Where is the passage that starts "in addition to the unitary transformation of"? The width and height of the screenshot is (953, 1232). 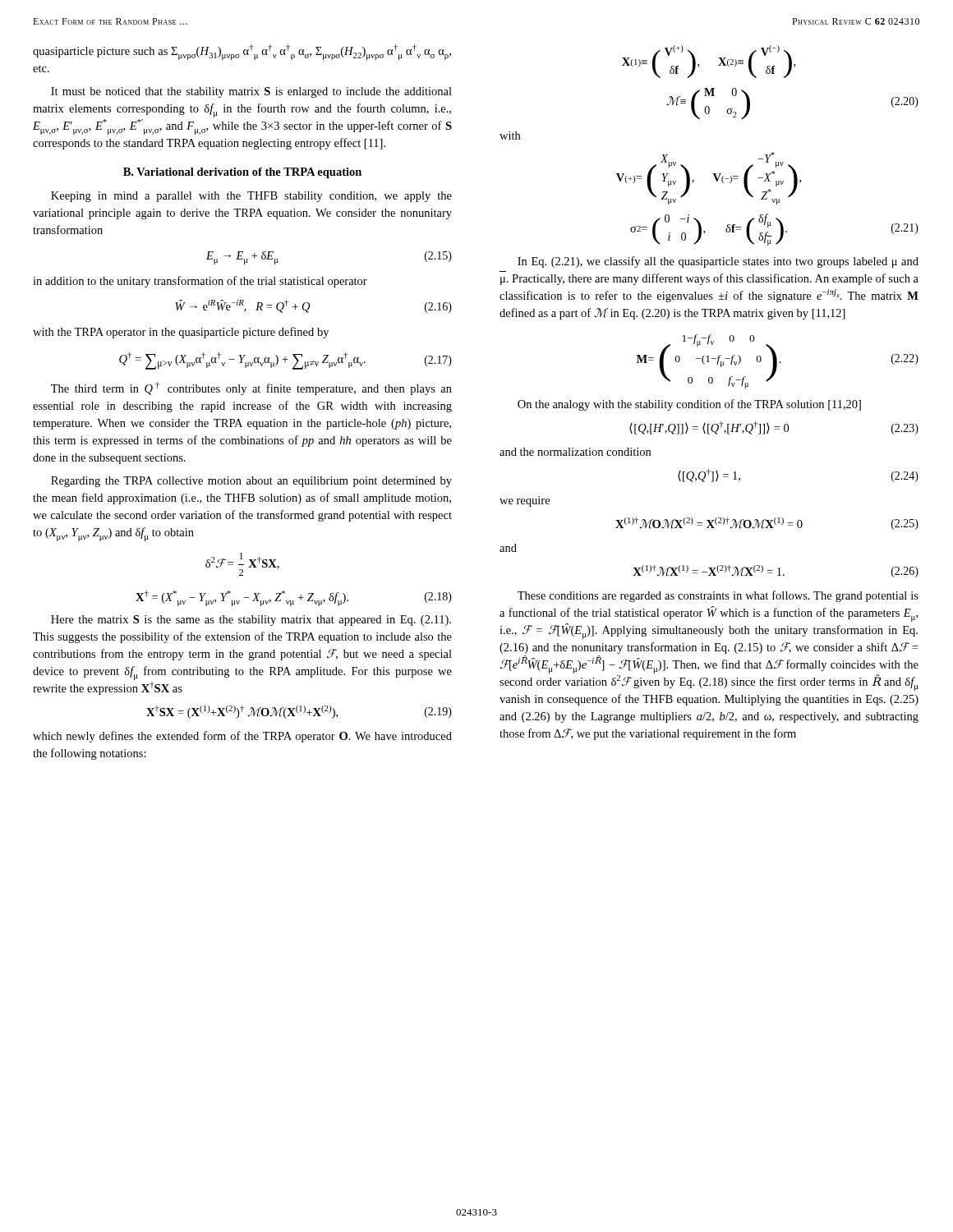(x=242, y=281)
